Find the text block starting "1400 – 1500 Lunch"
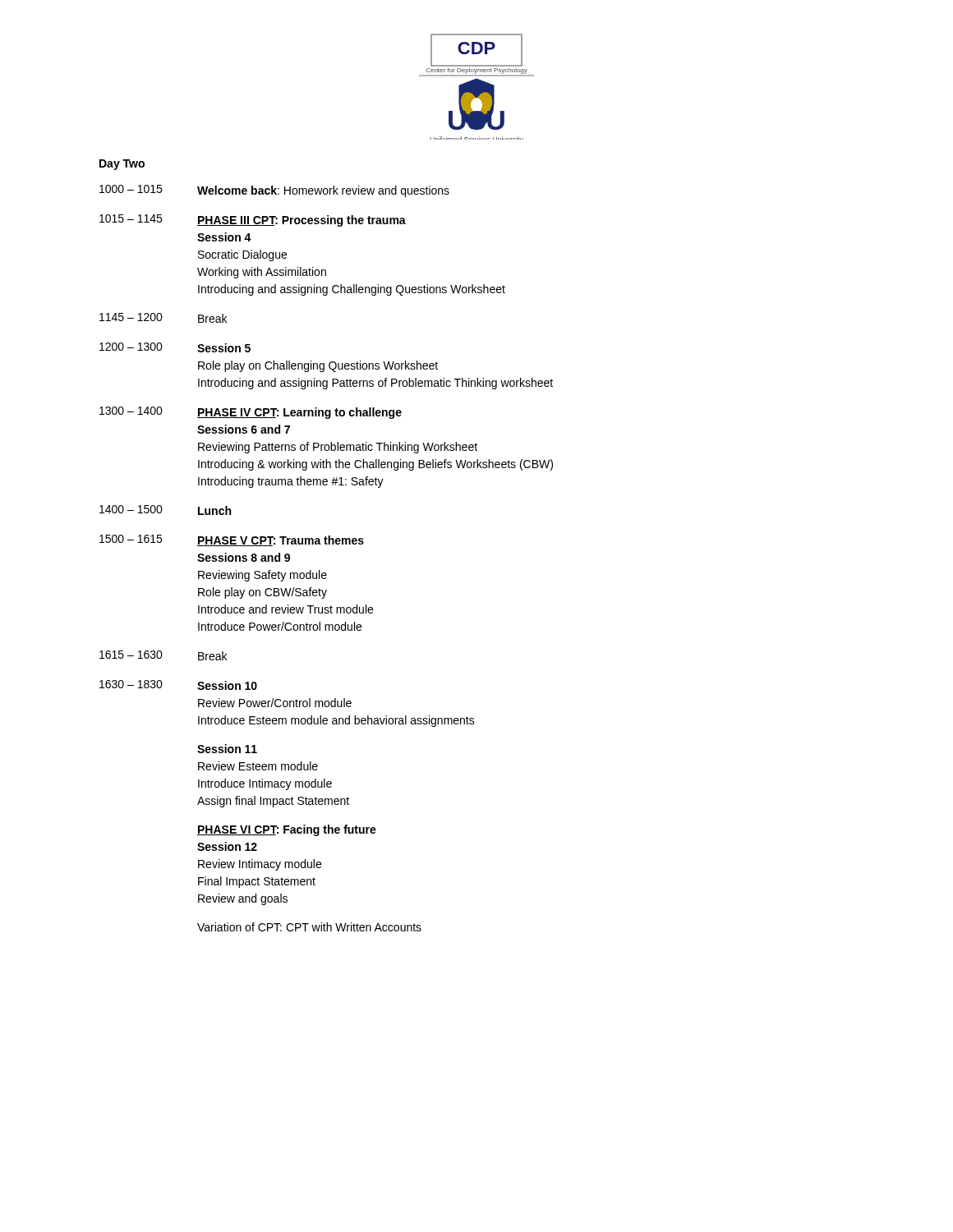The width and height of the screenshot is (953, 1232). click(165, 510)
